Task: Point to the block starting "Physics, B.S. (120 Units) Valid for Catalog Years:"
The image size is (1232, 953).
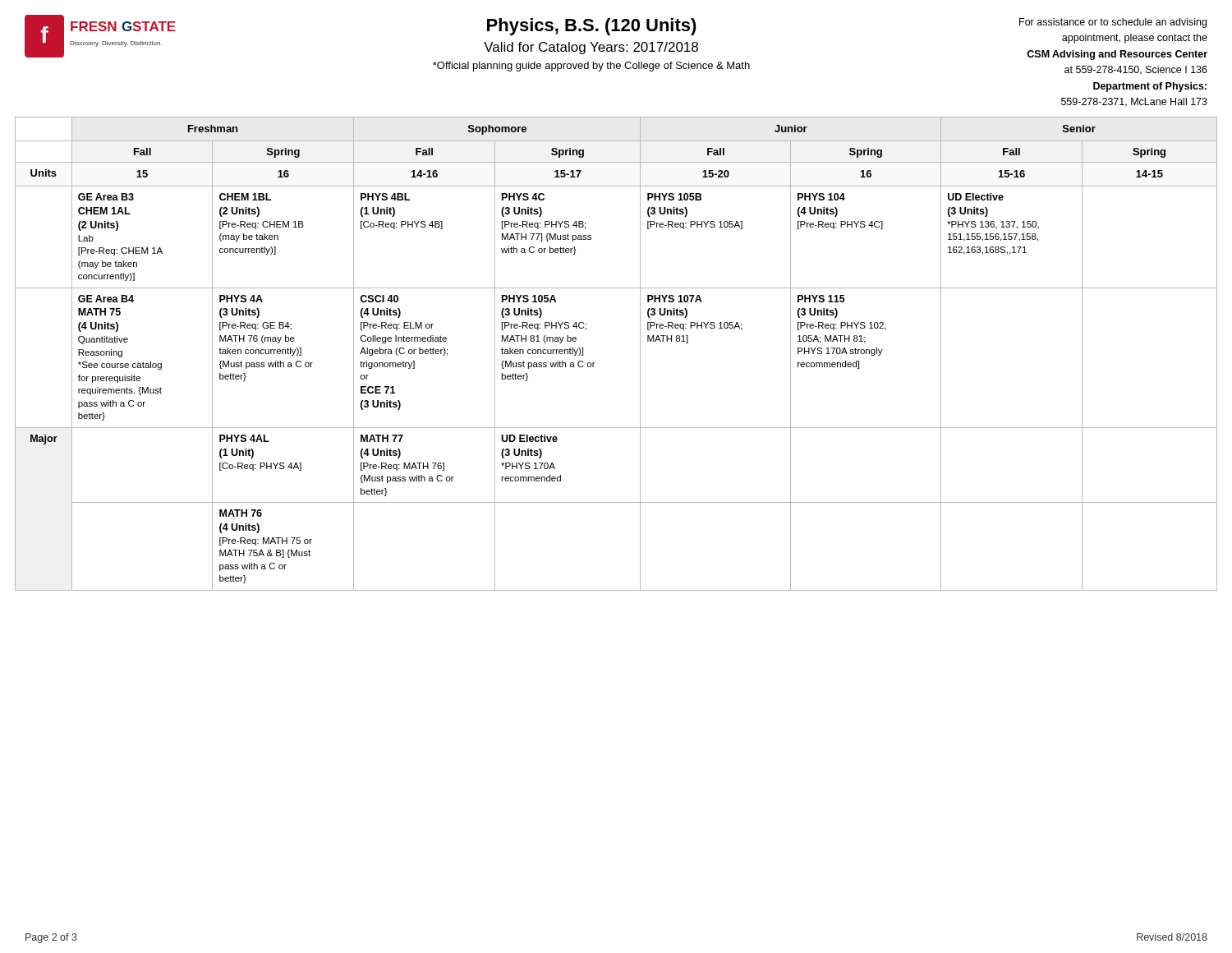Action: pos(591,43)
